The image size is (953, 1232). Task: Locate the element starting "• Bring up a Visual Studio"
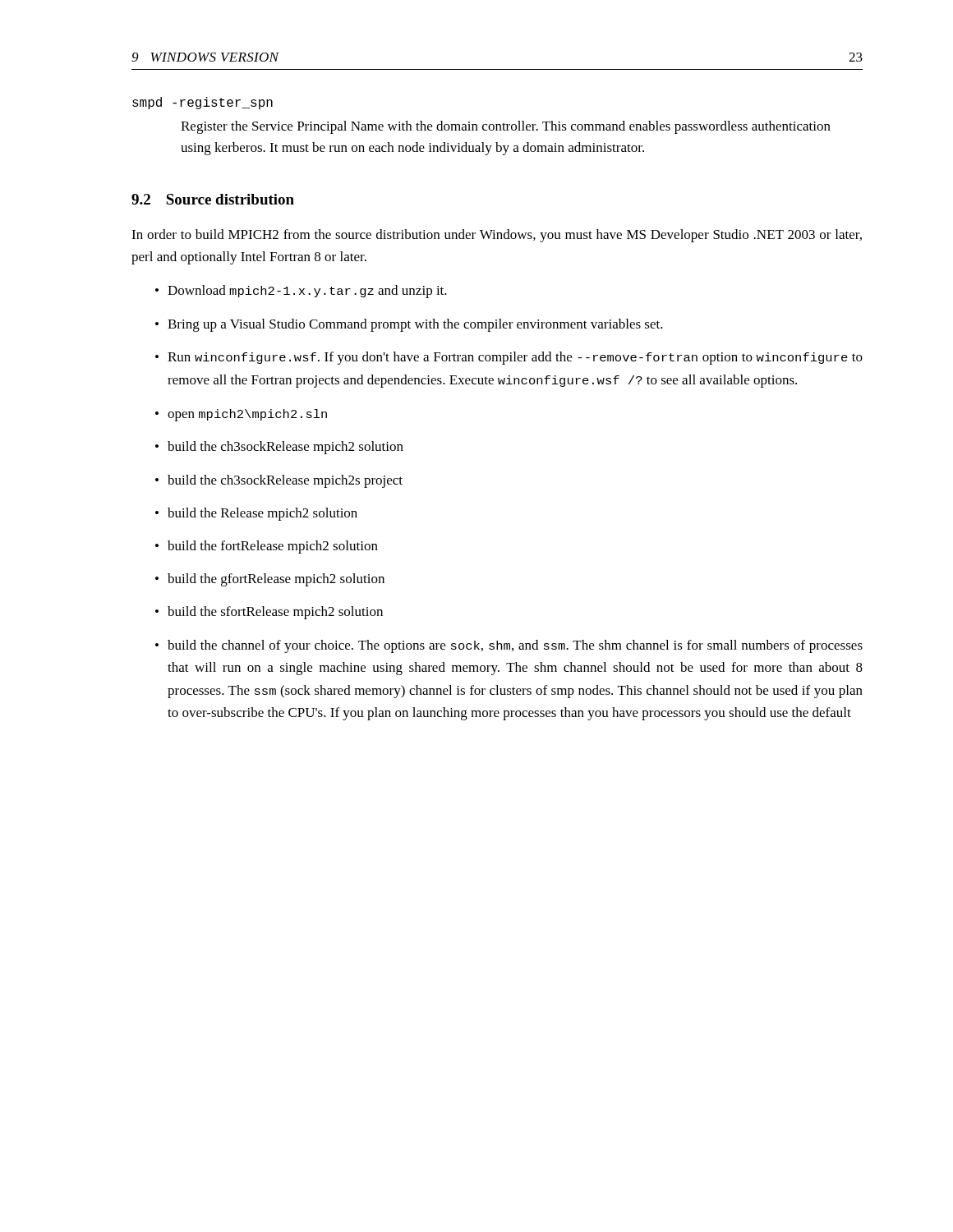coord(497,324)
